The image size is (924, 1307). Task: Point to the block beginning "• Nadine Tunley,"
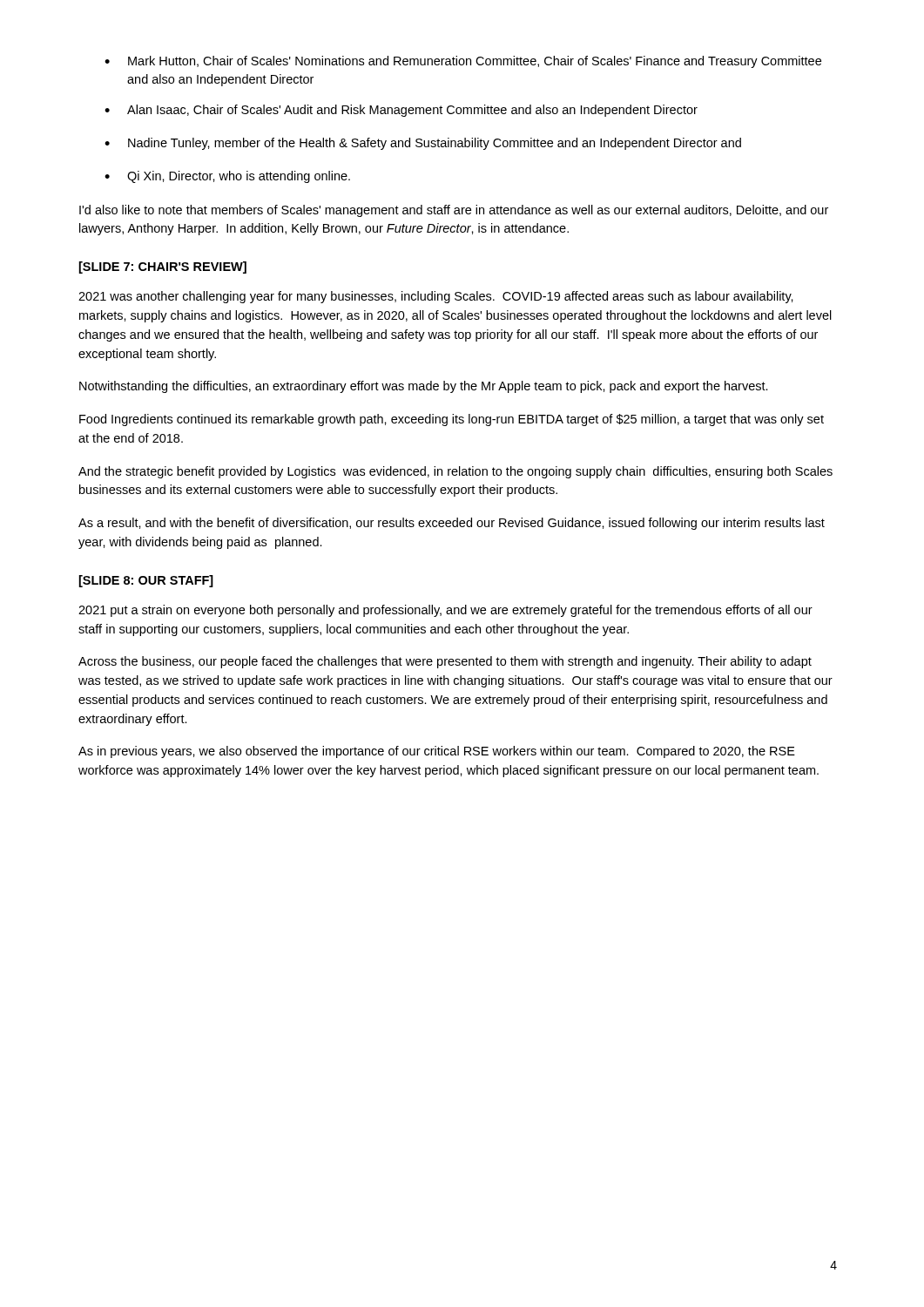pyautogui.click(x=471, y=145)
